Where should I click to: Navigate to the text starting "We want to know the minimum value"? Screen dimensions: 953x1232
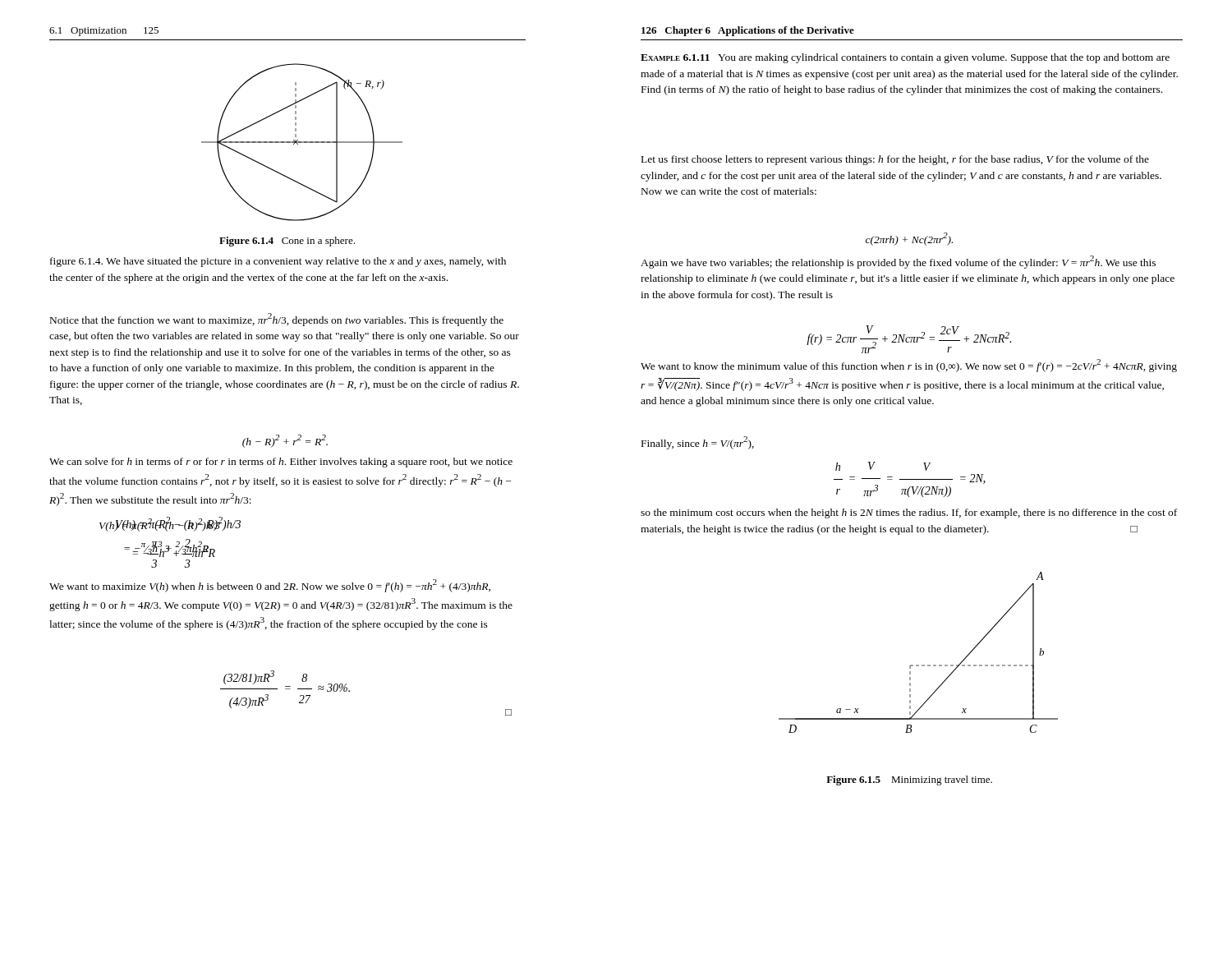tap(909, 382)
